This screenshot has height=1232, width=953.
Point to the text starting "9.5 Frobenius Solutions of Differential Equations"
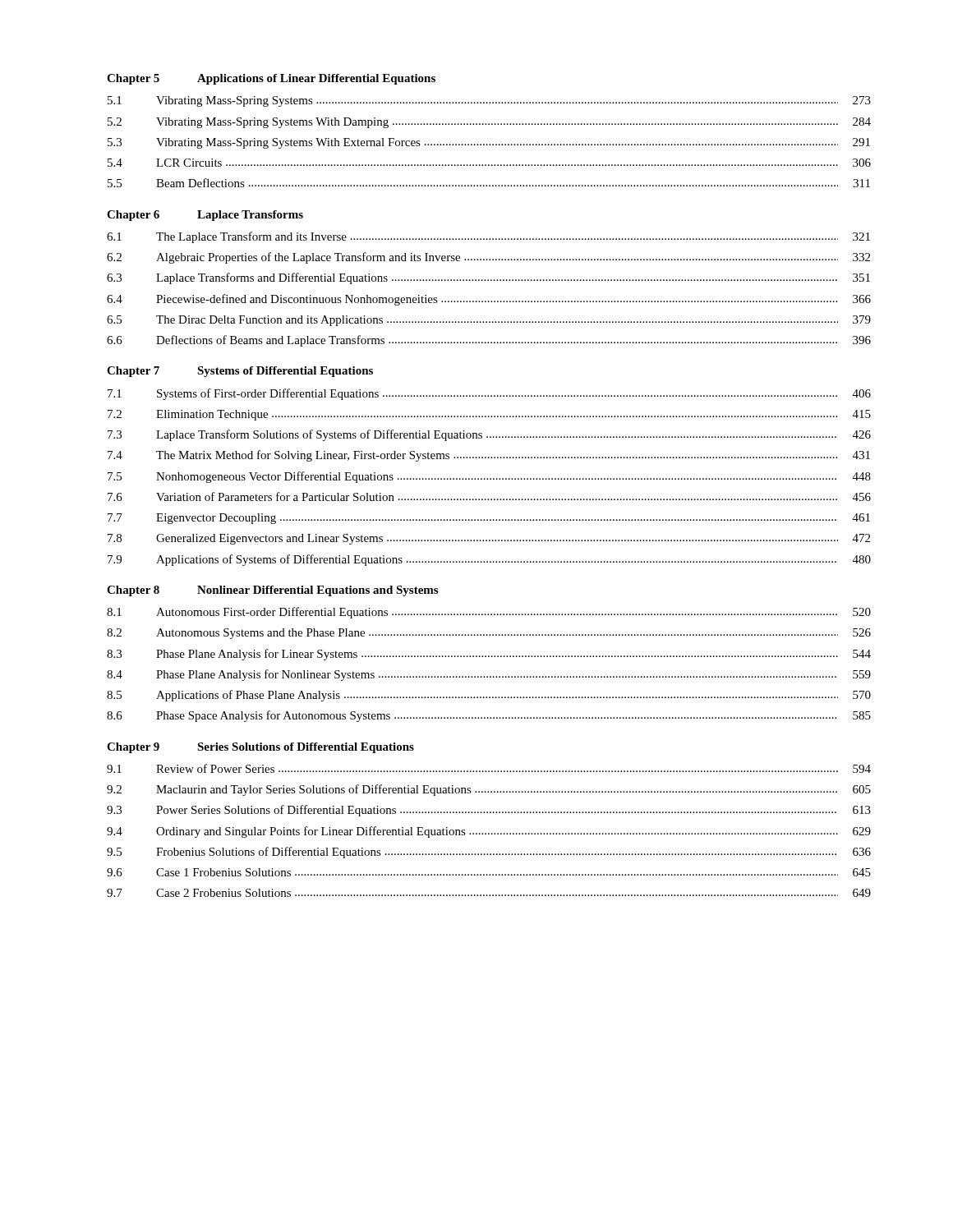[x=489, y=852]
